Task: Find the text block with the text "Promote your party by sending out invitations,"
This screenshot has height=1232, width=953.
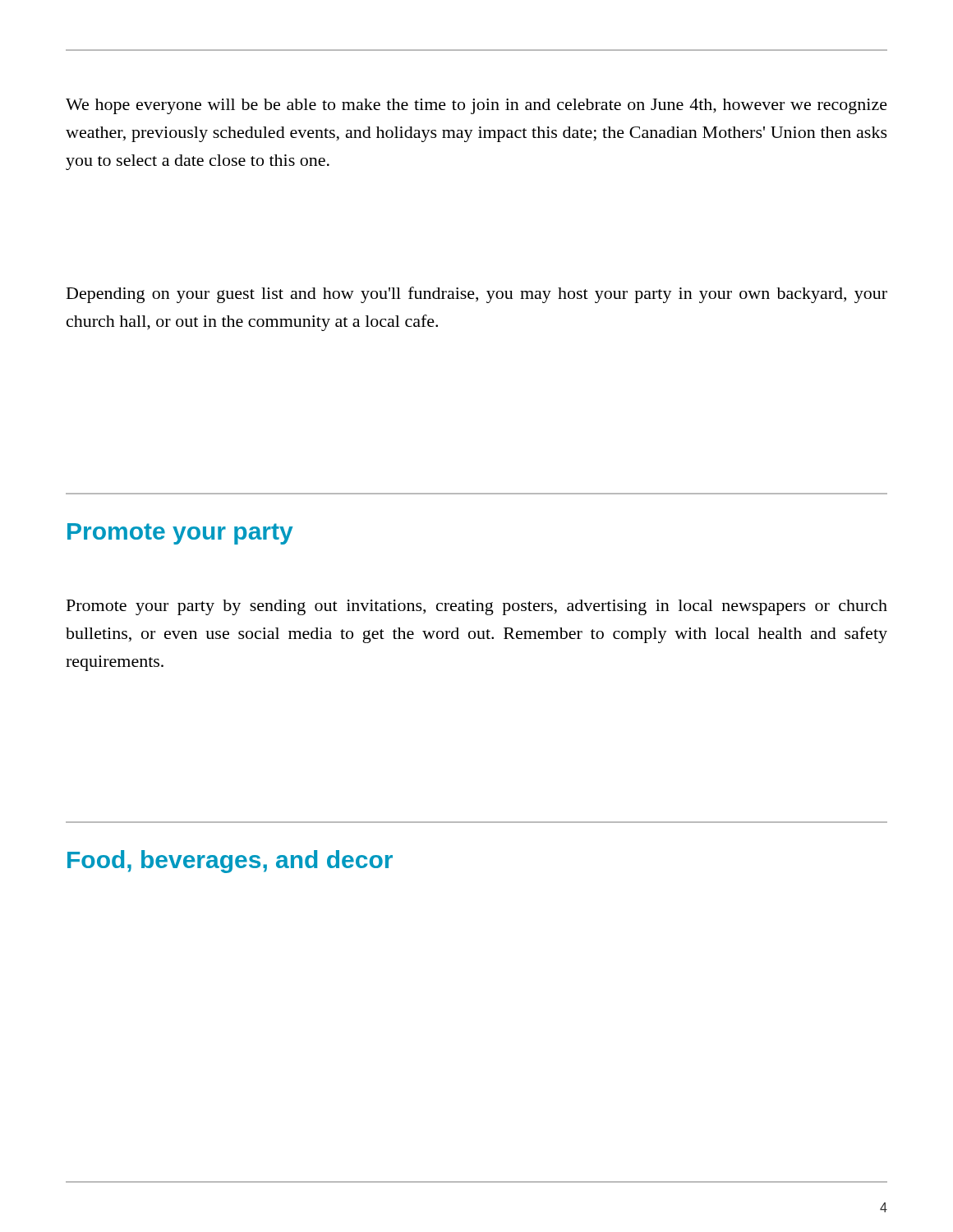Action: click(x=476, y=633)
